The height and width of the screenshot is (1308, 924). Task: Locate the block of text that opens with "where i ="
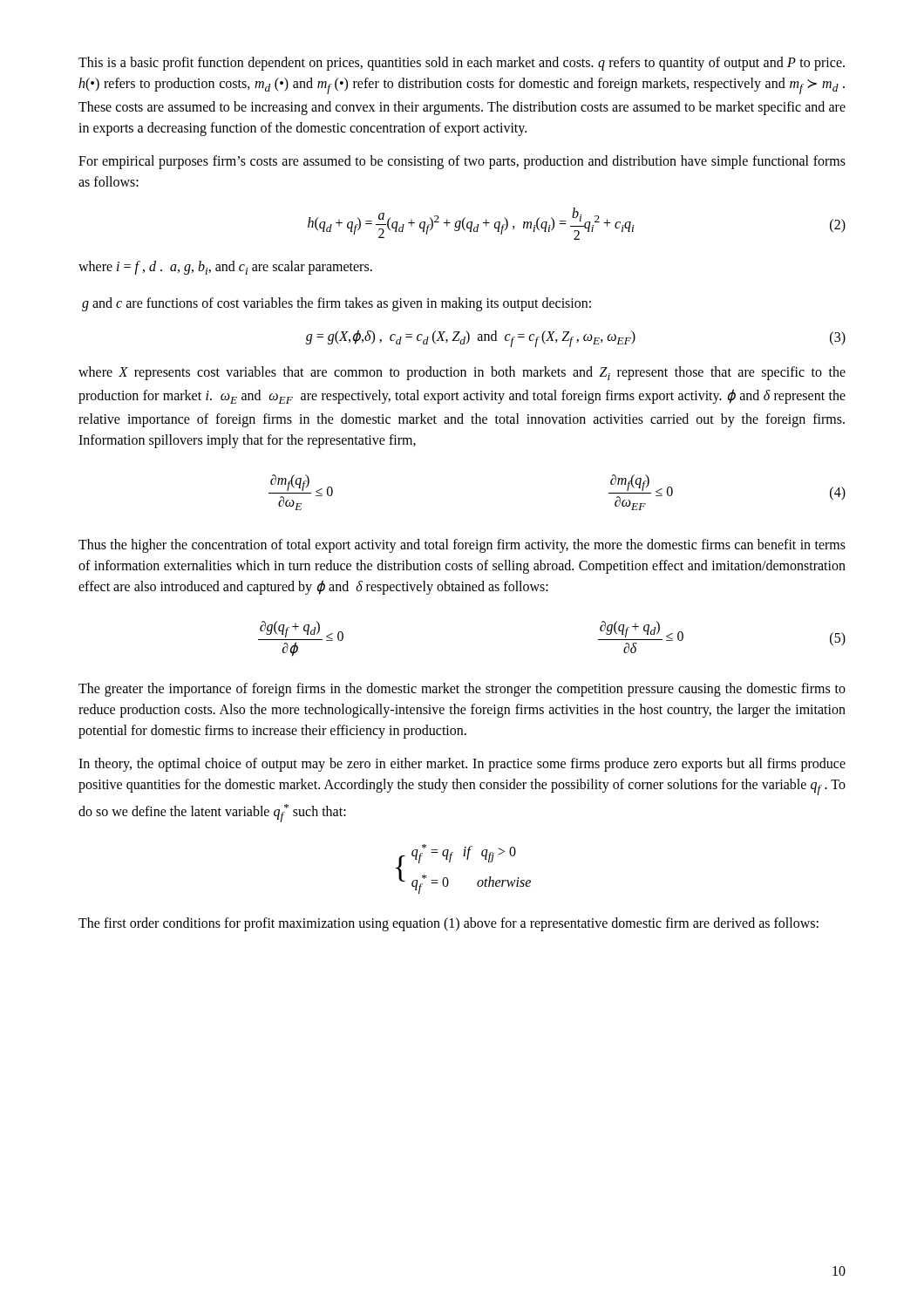point(225,268)
